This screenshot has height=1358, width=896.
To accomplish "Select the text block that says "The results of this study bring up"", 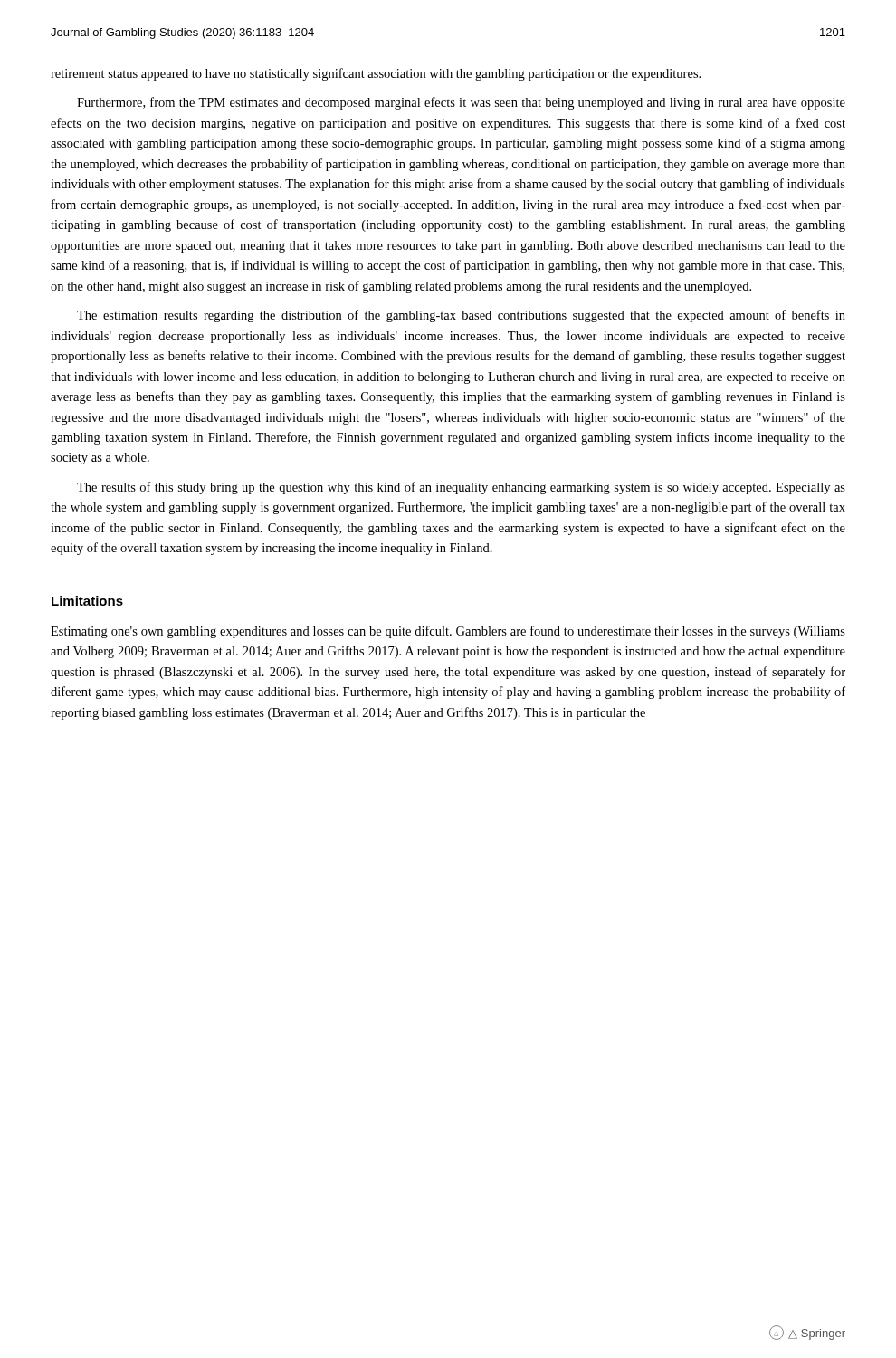I will pyautogui.click(x=448, y=518).
